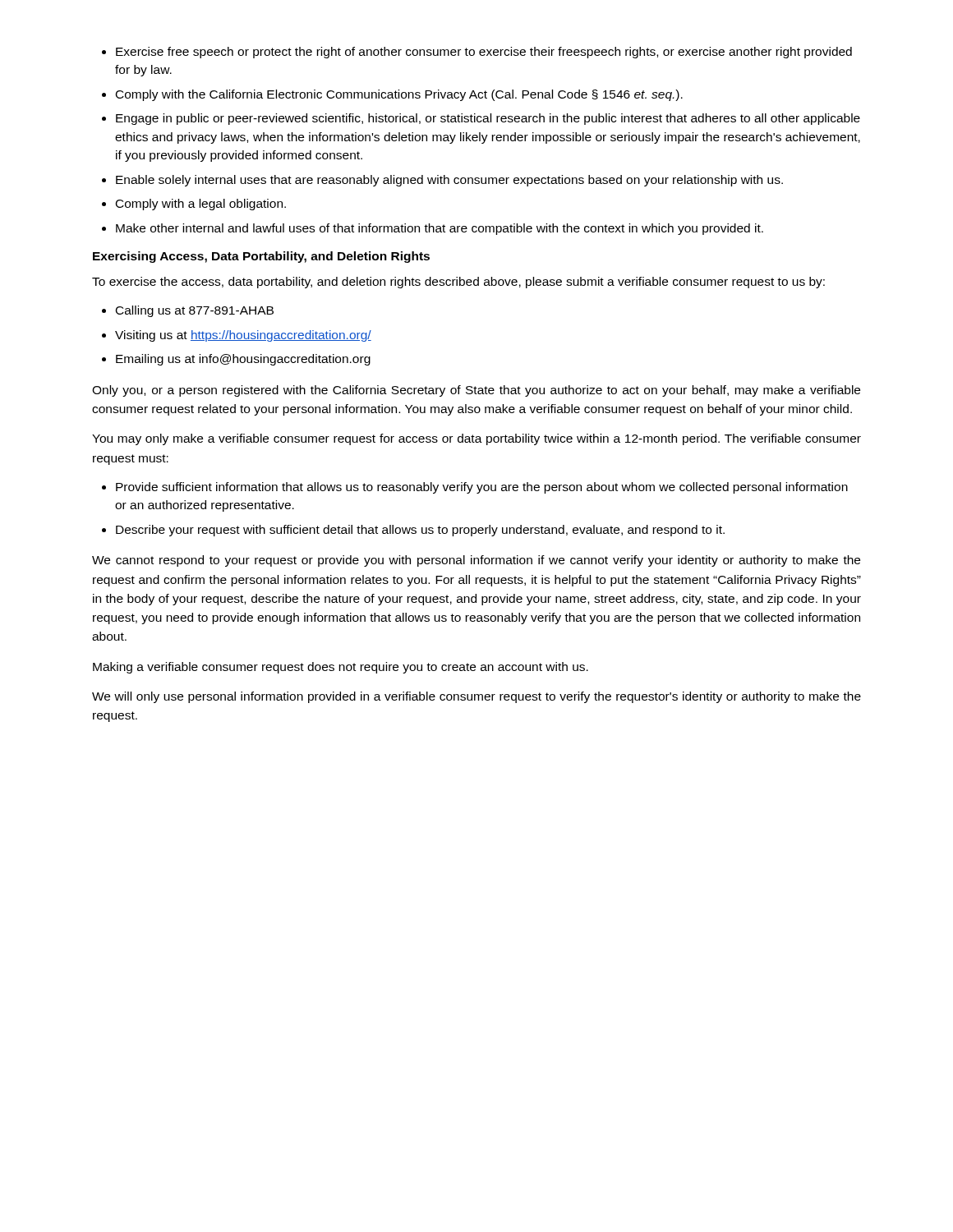
Task: Point to the text block starting "You may only make a verifiable consumer"
Action: click(476, 448)
